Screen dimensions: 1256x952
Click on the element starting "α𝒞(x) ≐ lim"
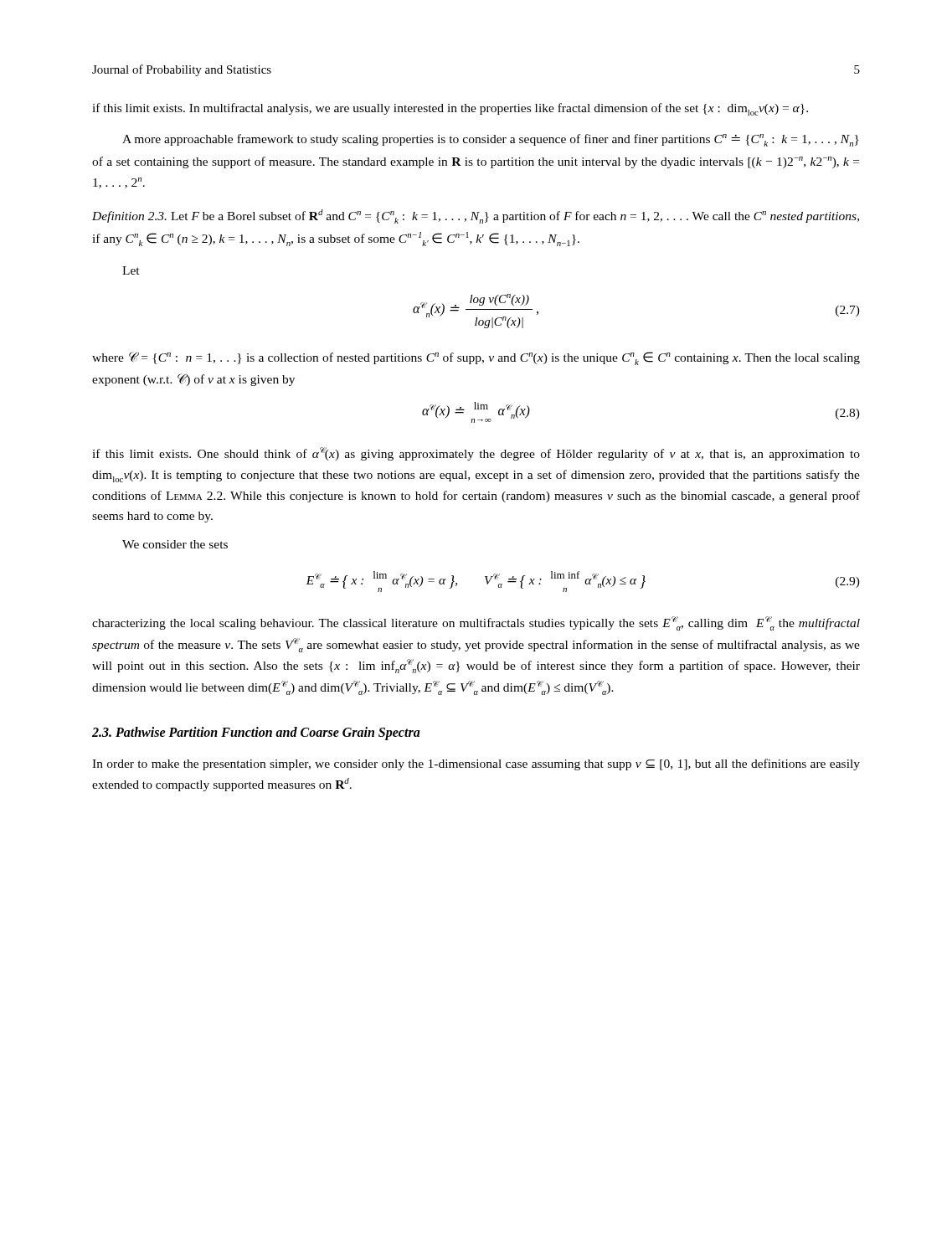(x=474, y=409)
